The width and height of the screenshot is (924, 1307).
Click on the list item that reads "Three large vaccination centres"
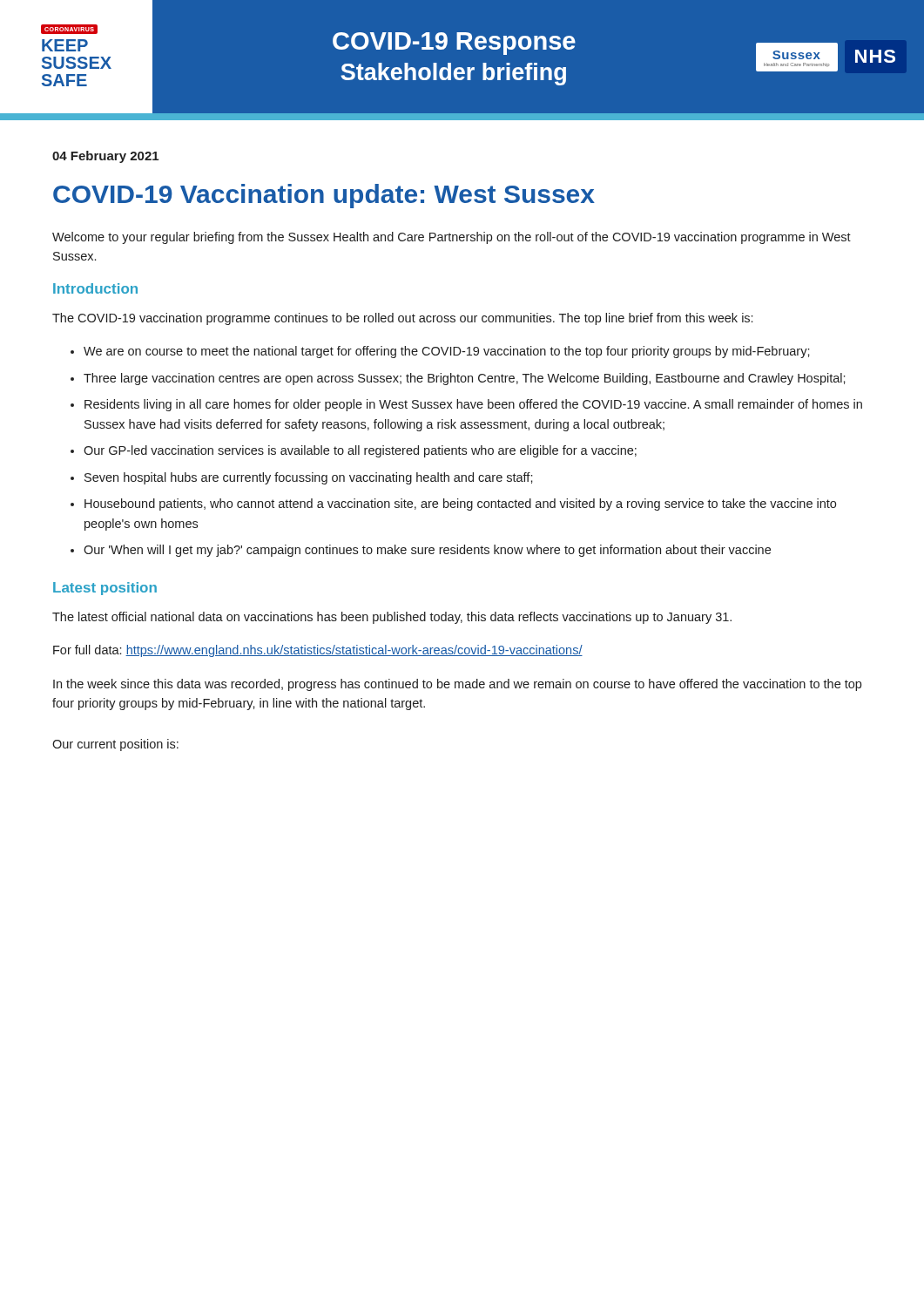[465, 378]
